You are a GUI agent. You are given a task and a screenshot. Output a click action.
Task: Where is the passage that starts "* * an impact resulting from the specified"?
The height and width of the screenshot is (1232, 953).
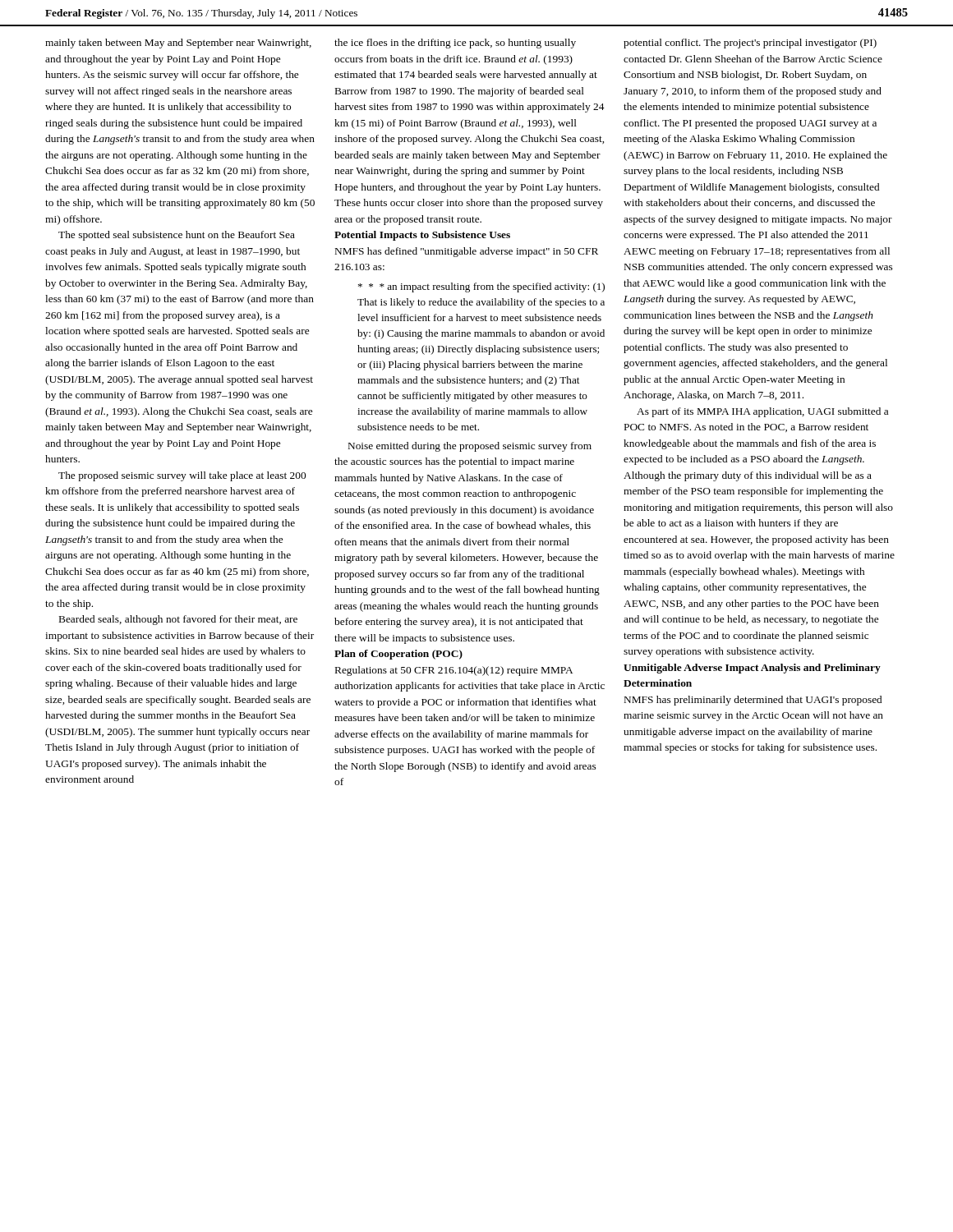481,356
